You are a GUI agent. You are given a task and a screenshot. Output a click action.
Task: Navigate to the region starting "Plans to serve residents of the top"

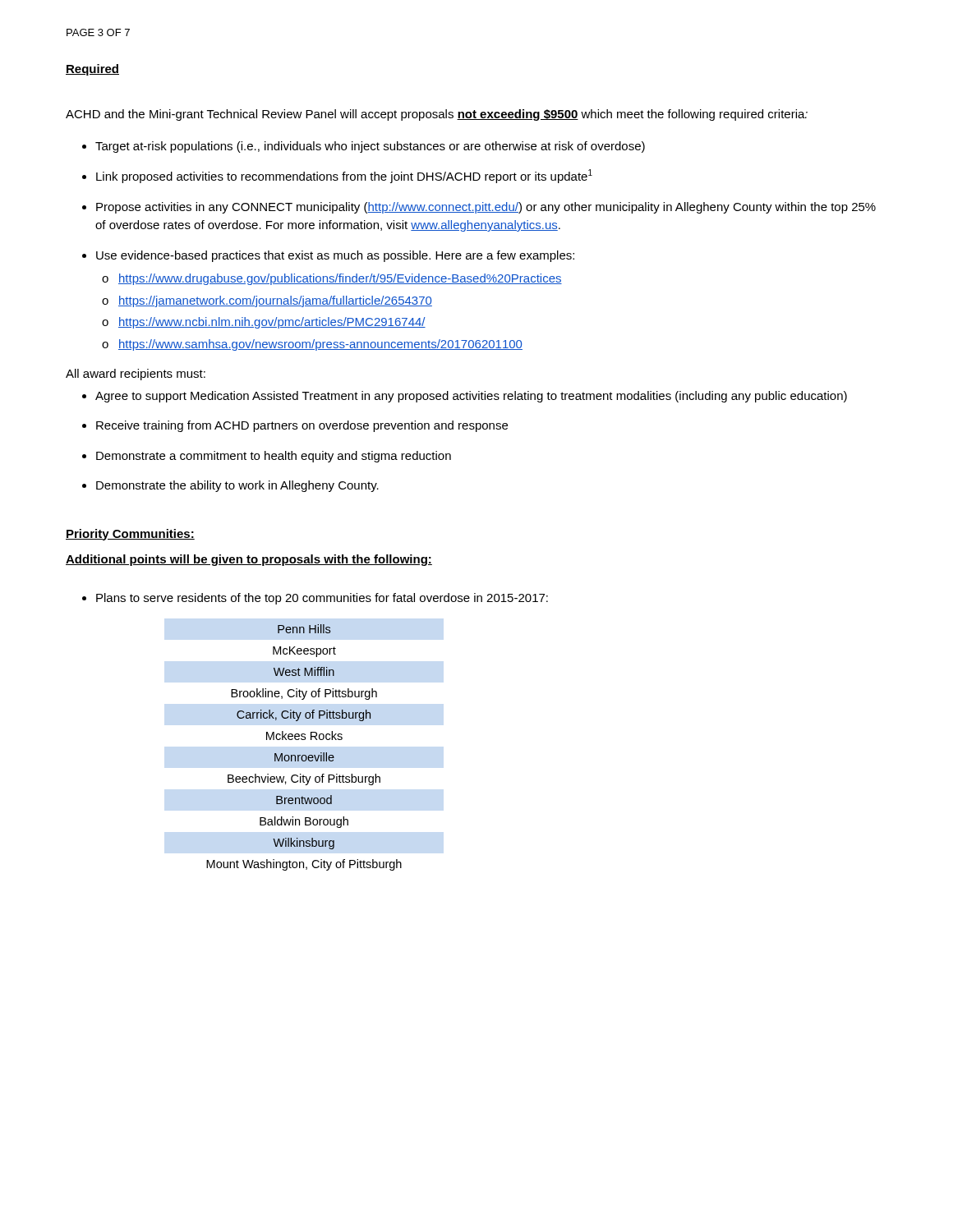(x=476, y=598)
